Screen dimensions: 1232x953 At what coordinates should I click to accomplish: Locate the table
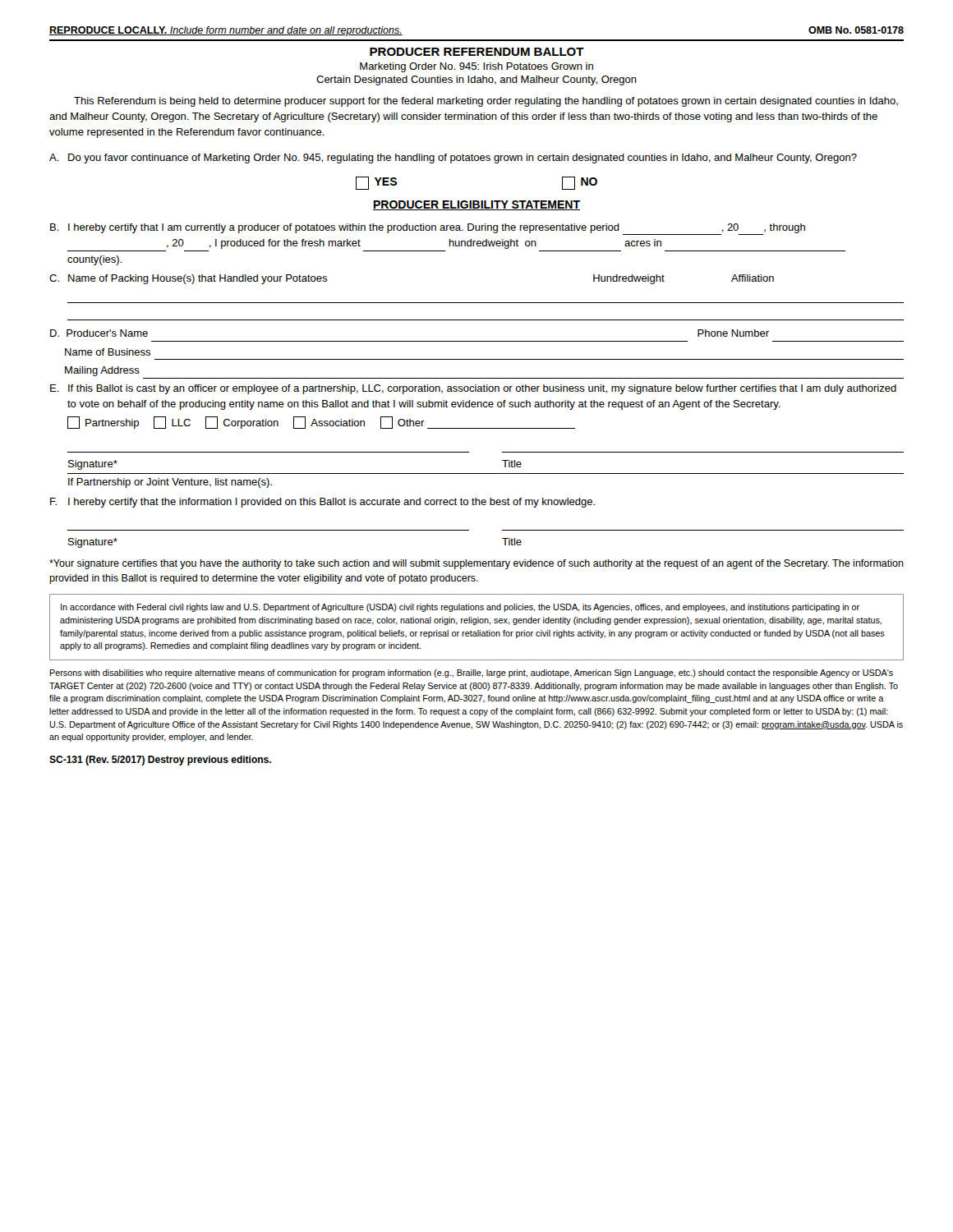click(486, 303)
